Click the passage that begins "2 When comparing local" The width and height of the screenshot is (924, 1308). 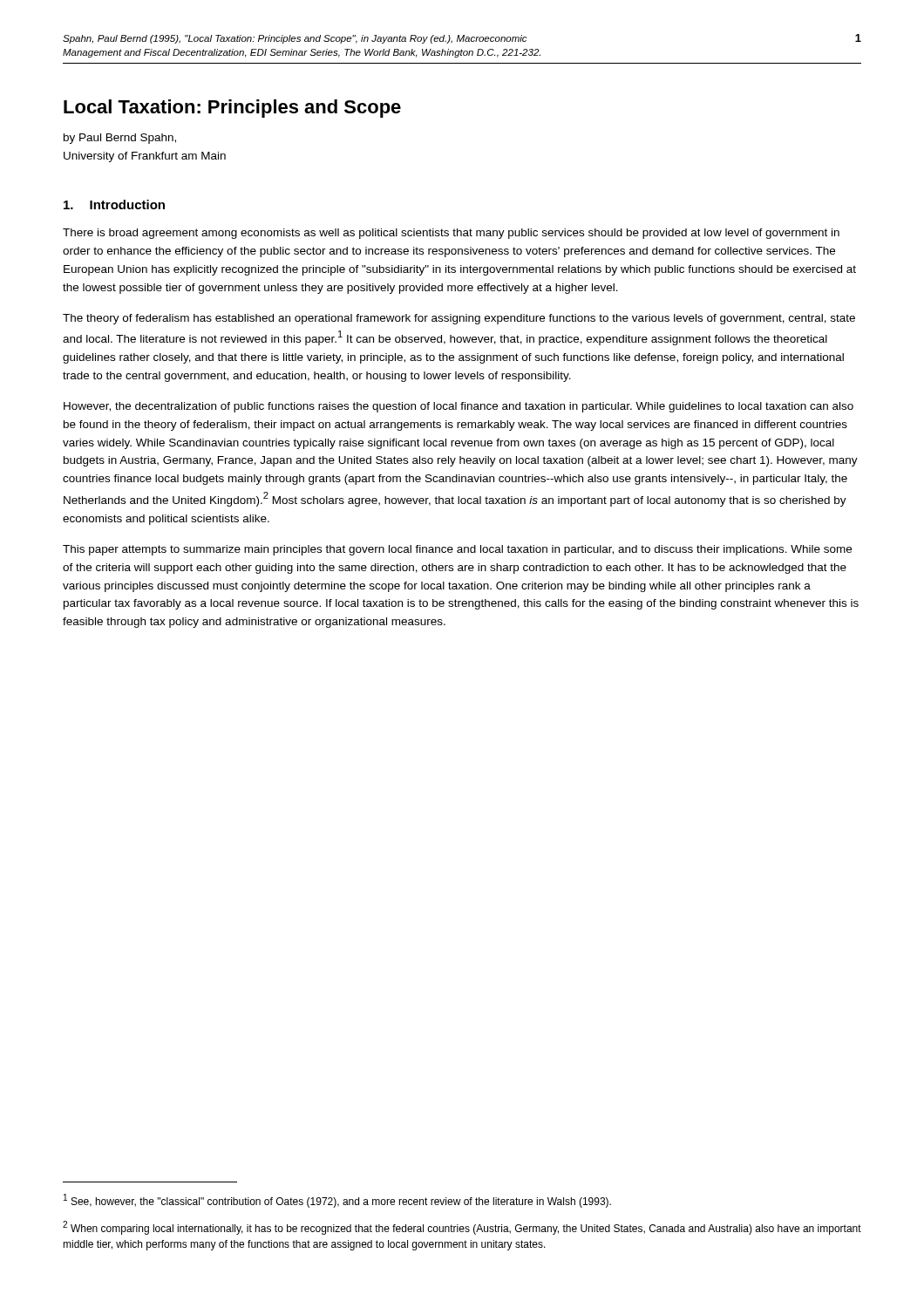pyautogui.click(x=462, y=1235)
